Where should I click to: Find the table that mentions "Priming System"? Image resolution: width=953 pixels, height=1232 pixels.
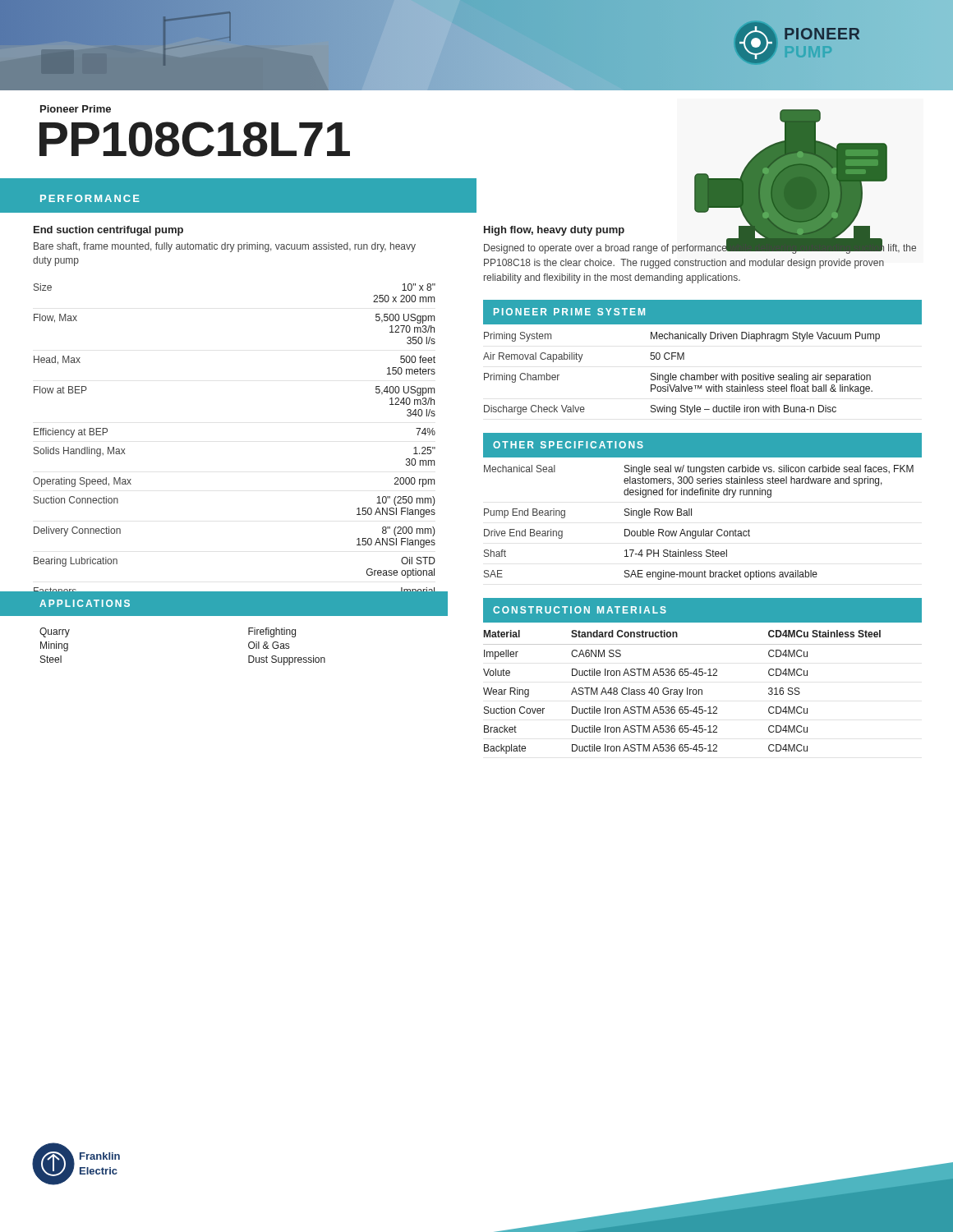coord(702,373)
